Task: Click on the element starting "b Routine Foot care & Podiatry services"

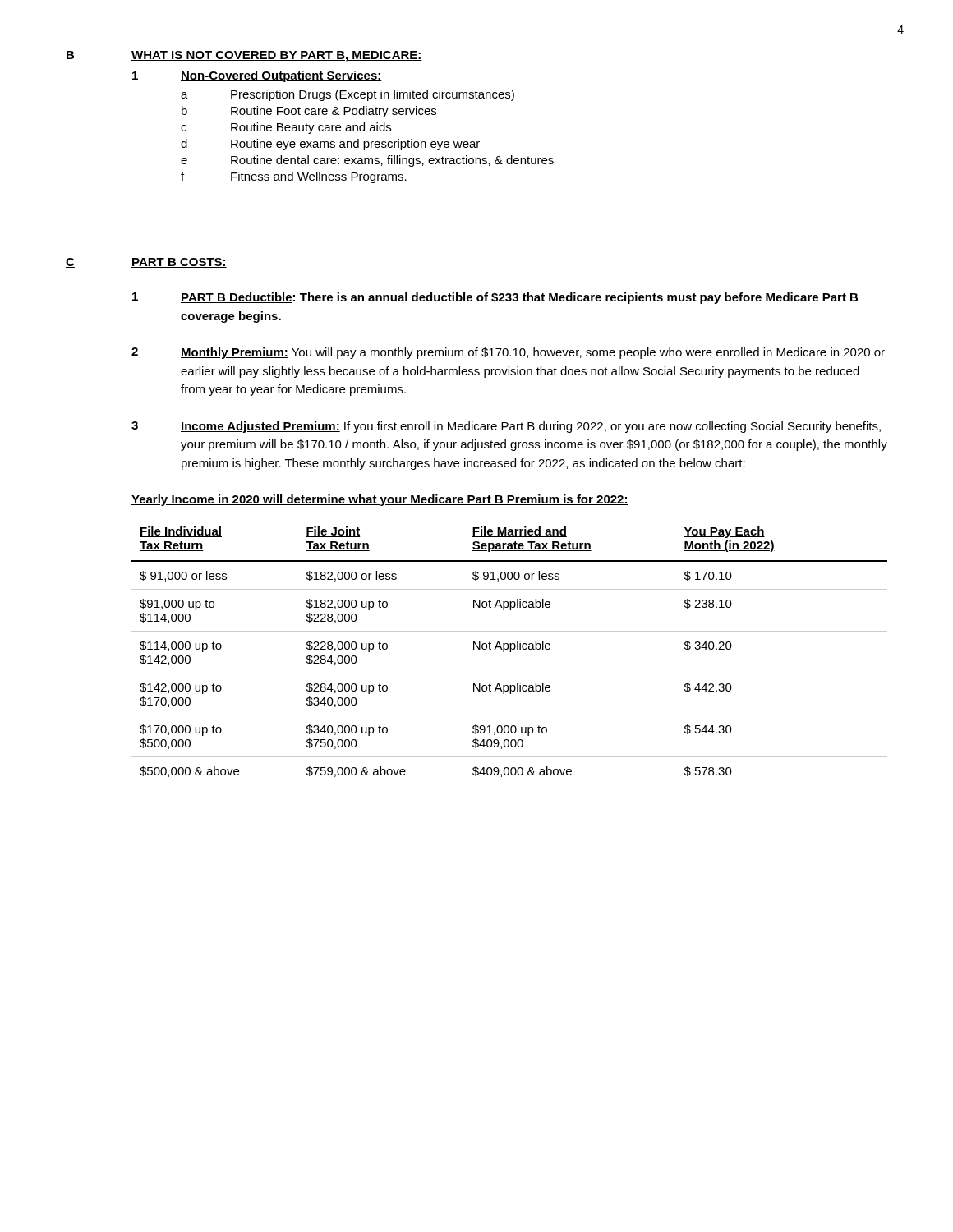Action: click(x=309, y=110)
